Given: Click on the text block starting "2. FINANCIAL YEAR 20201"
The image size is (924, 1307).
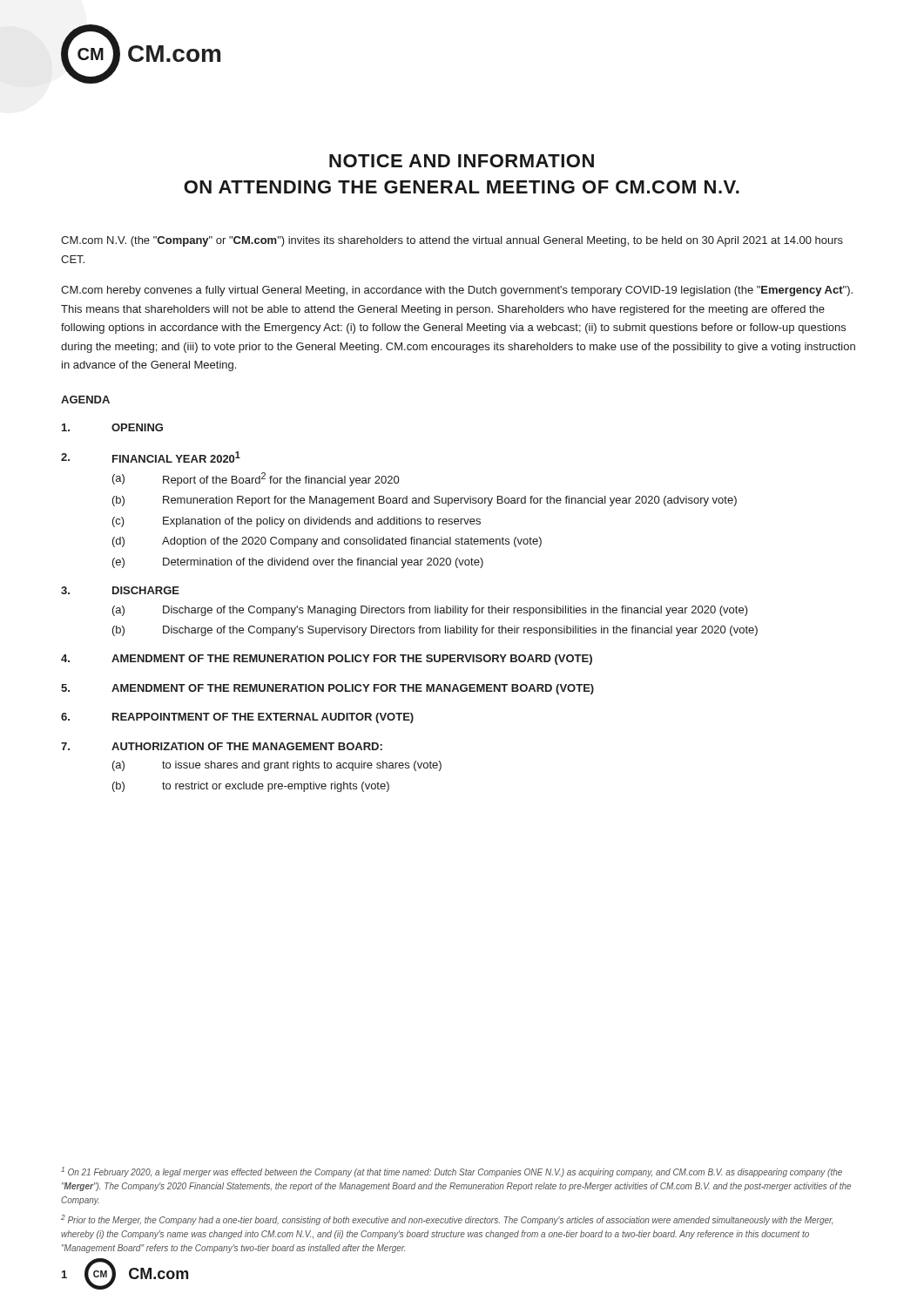Looking at the screenshot, I should (151, 456).
